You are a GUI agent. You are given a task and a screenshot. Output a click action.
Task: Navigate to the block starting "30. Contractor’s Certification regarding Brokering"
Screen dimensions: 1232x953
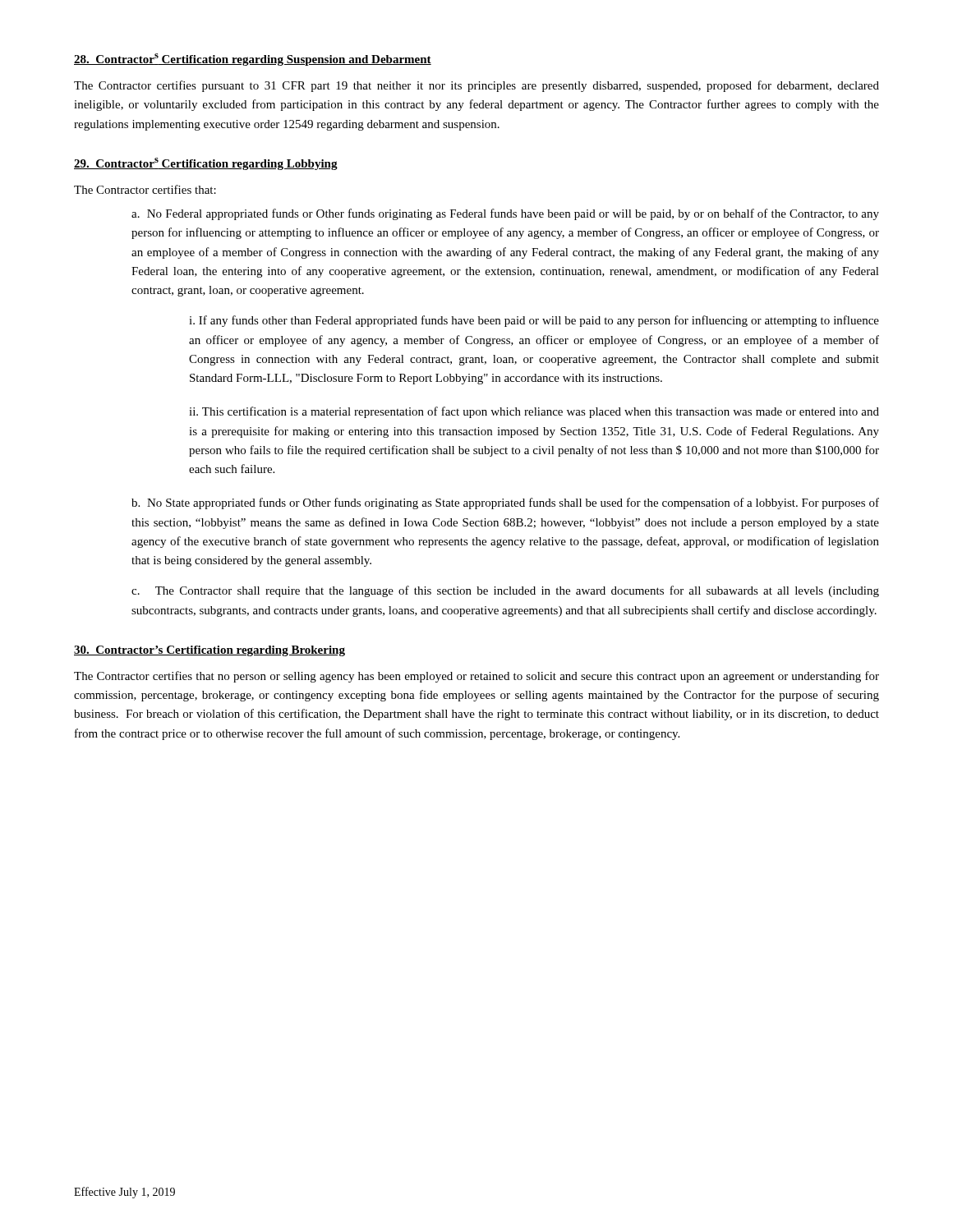tap(209, 649)
